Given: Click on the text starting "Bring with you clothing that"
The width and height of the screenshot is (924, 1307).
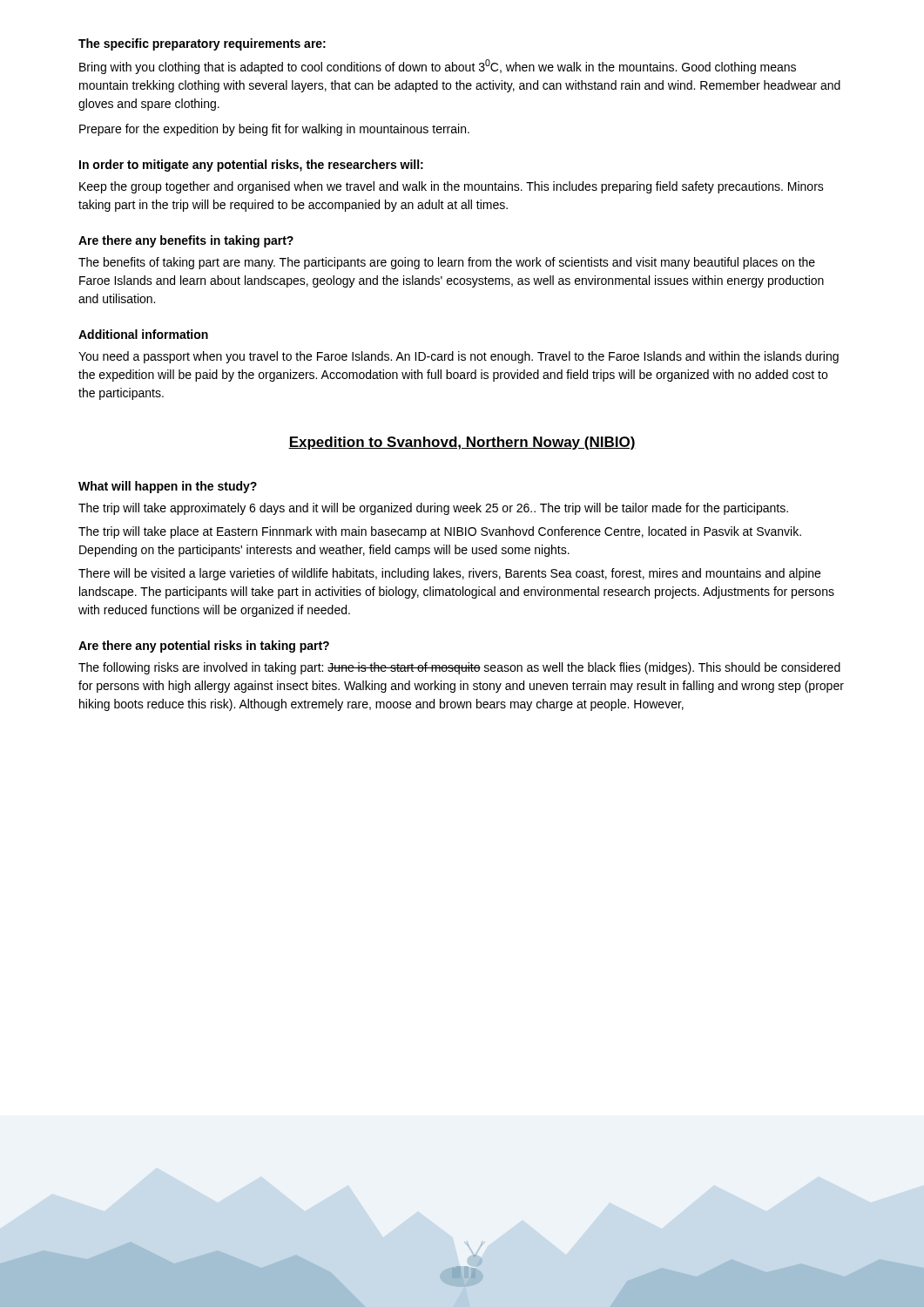Looking at the screenshot, I should [460, 84].
